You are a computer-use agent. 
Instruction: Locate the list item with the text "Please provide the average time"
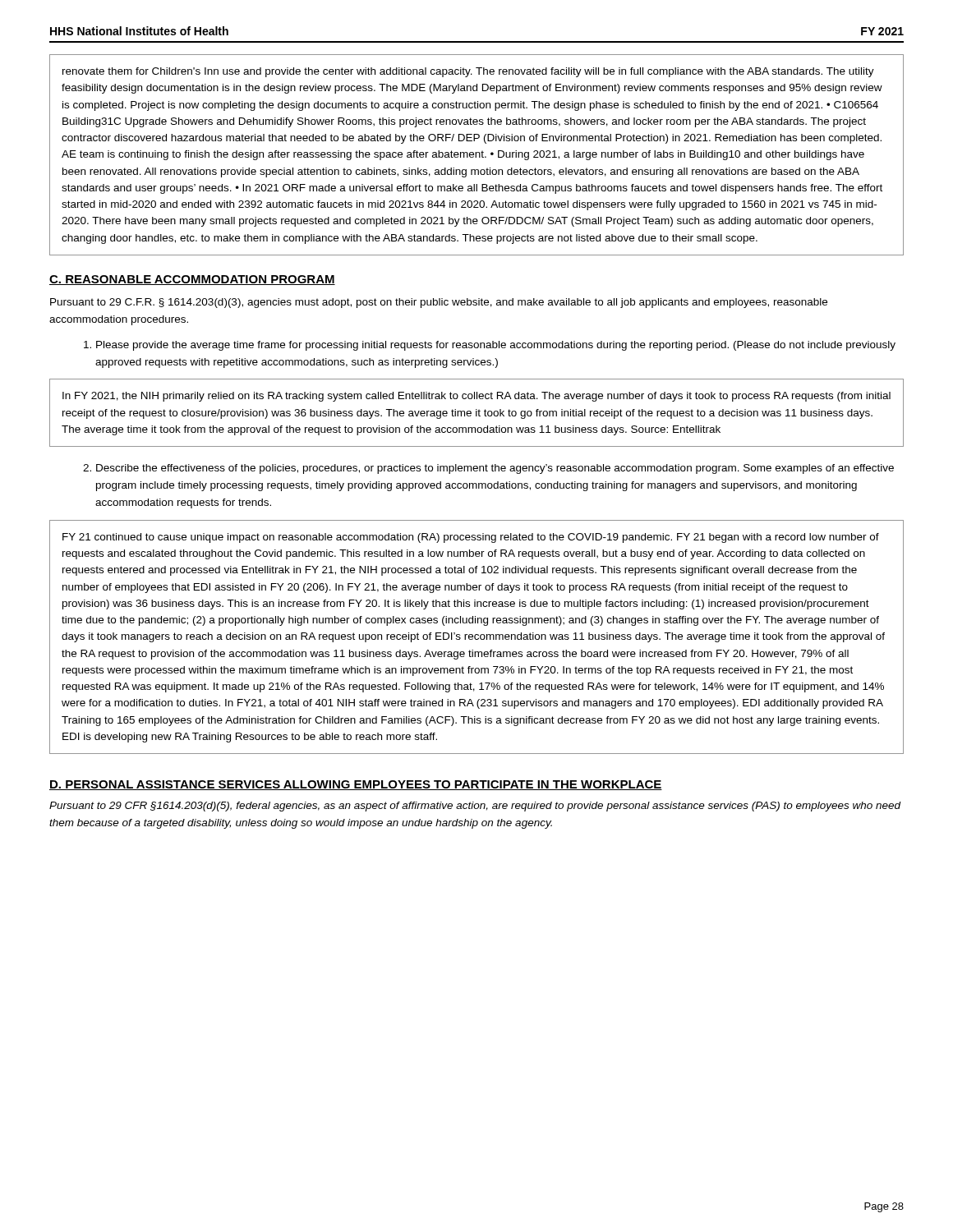(493, 354)
